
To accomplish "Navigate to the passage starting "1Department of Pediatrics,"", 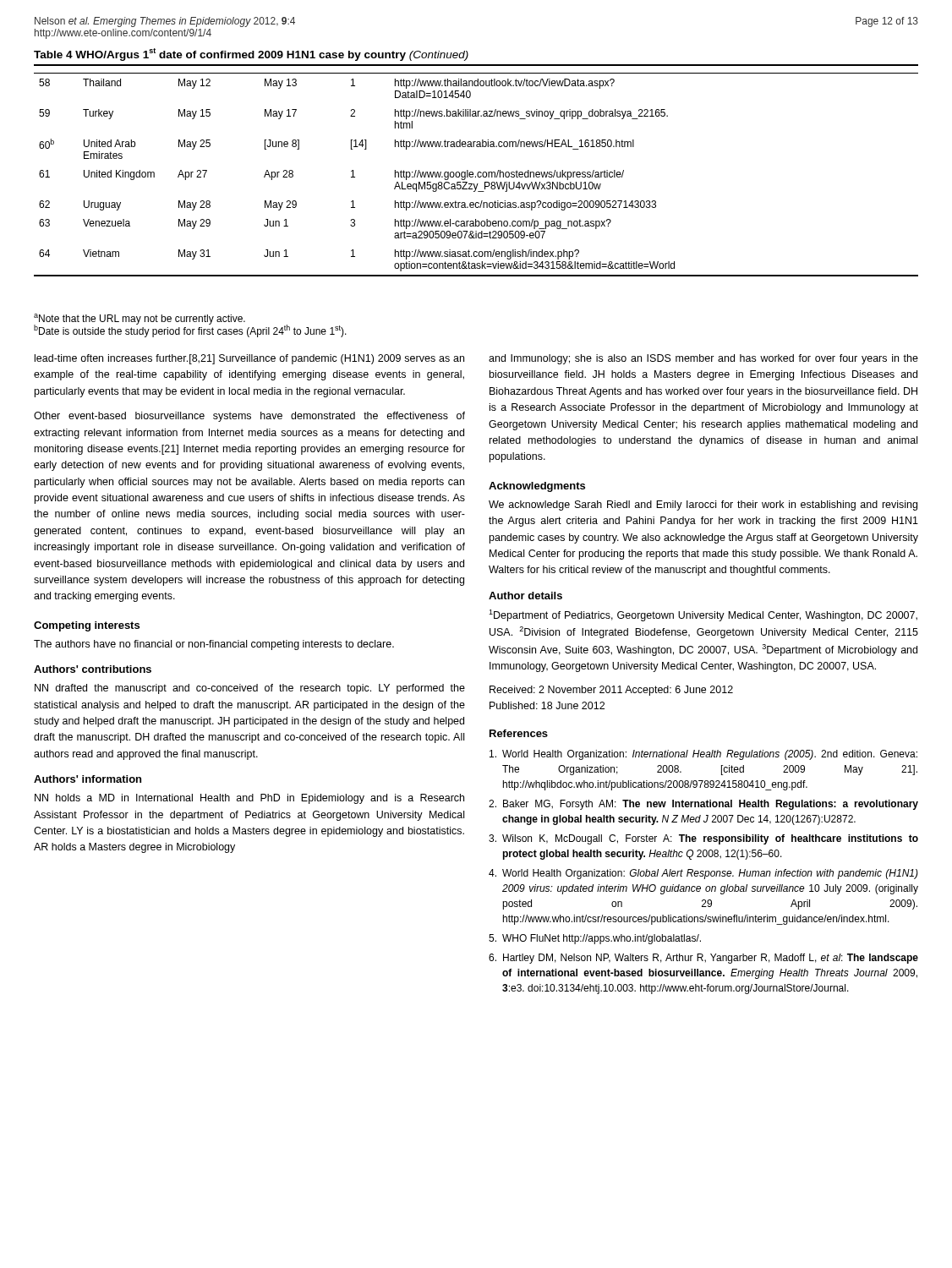I will point(703,640).
